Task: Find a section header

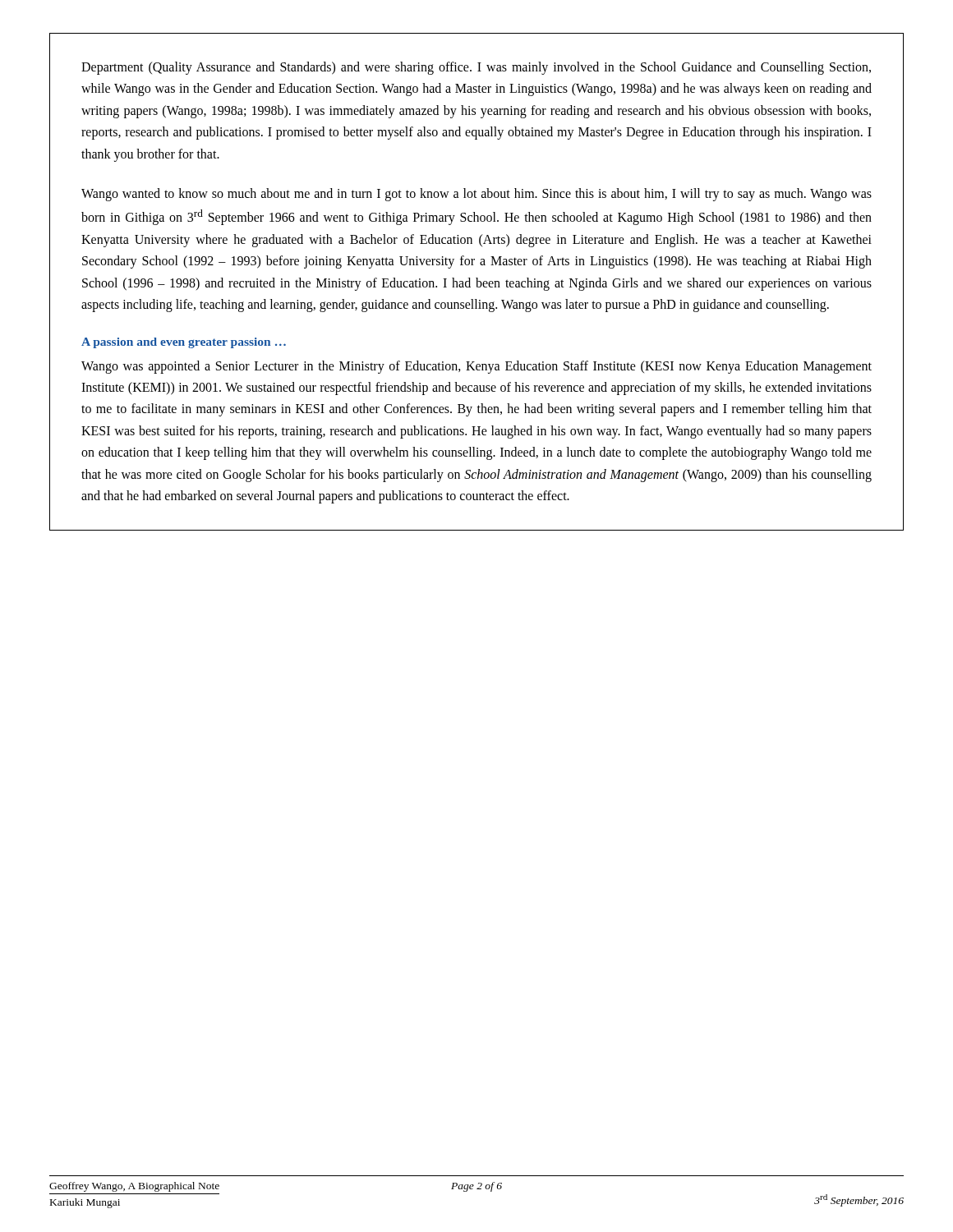Action: (x=184, y=341)
